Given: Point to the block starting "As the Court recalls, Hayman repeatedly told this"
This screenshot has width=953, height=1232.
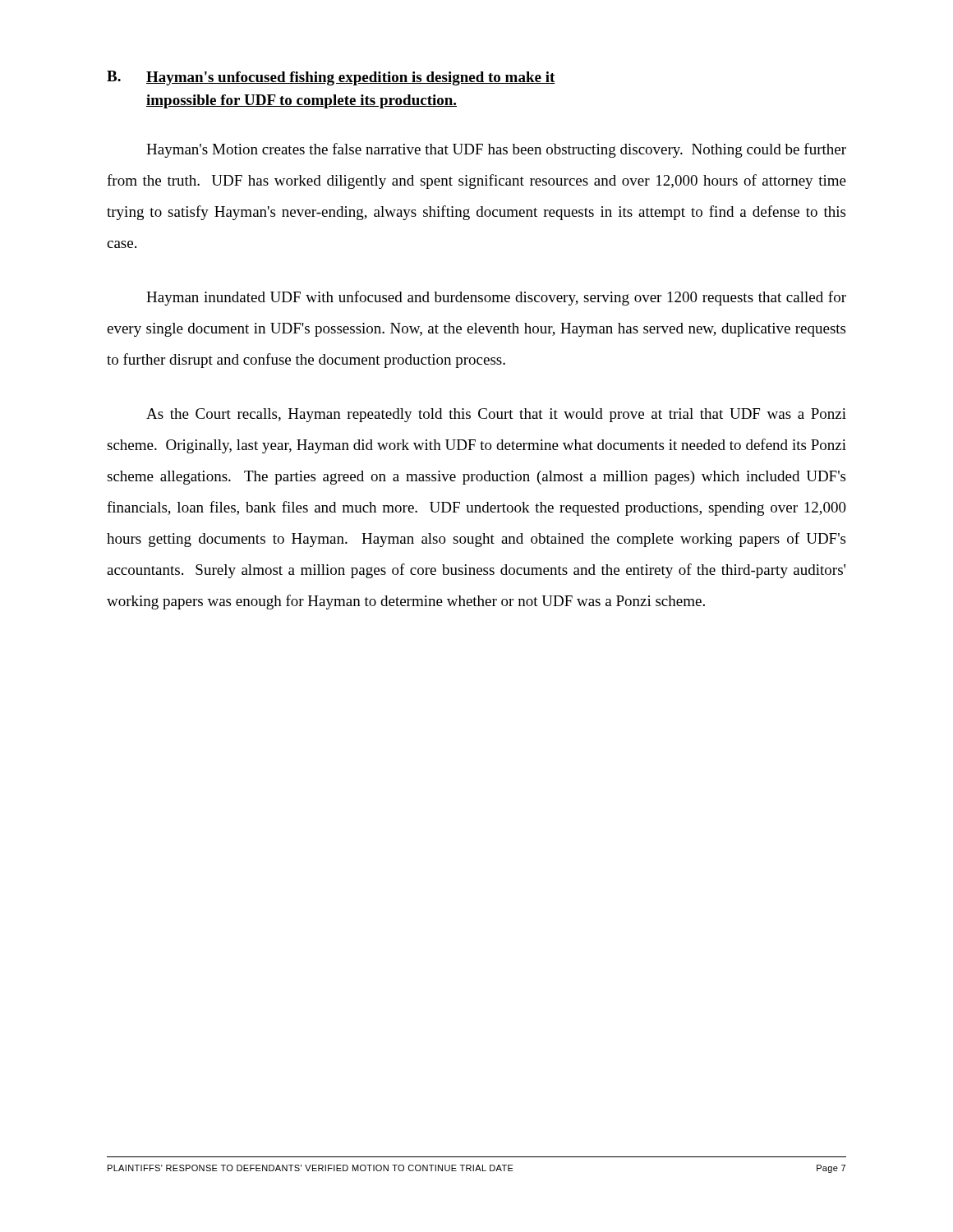Looking at the screenshot, I should [476, 507].
